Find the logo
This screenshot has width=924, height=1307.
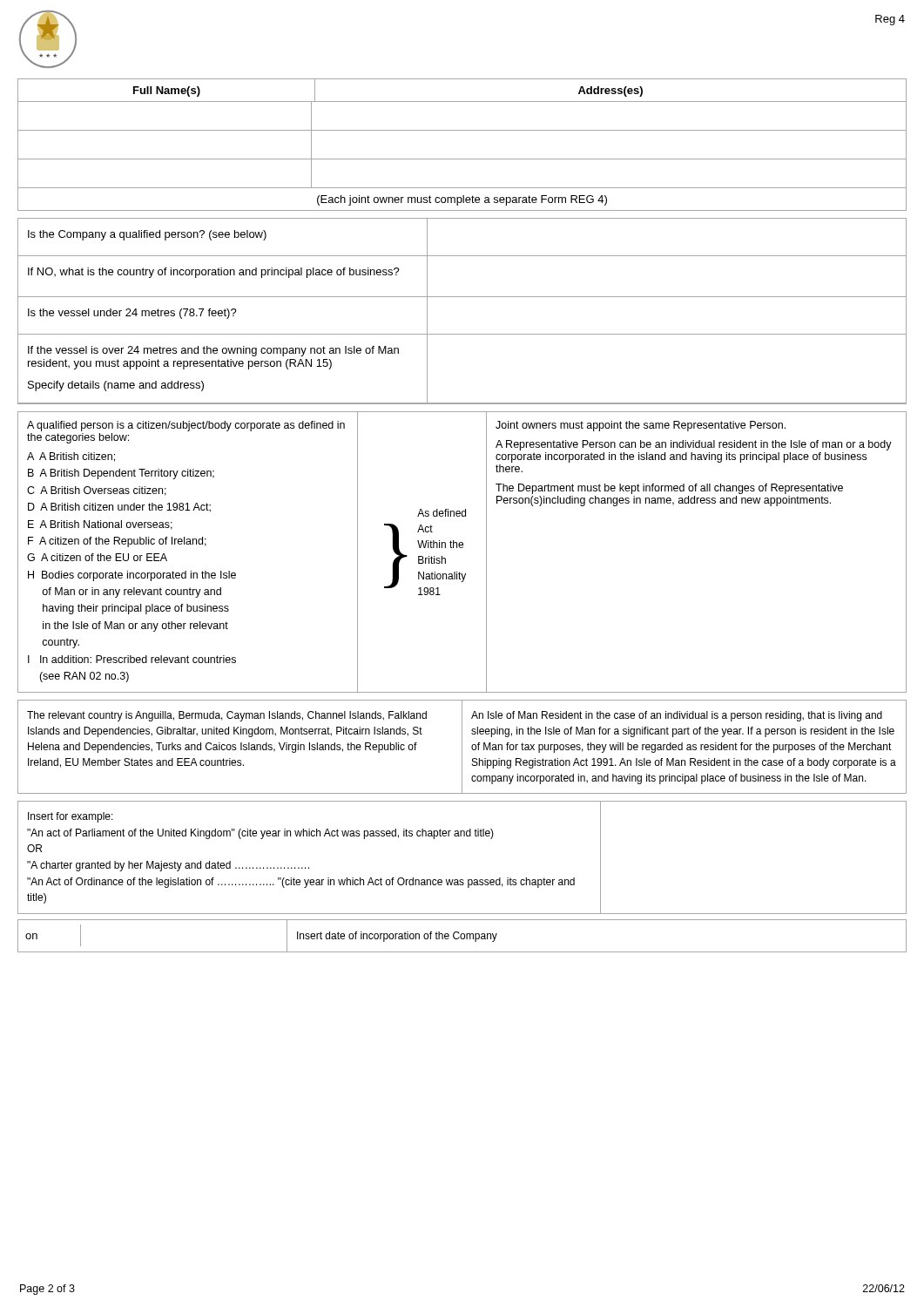tap(48, 39)
